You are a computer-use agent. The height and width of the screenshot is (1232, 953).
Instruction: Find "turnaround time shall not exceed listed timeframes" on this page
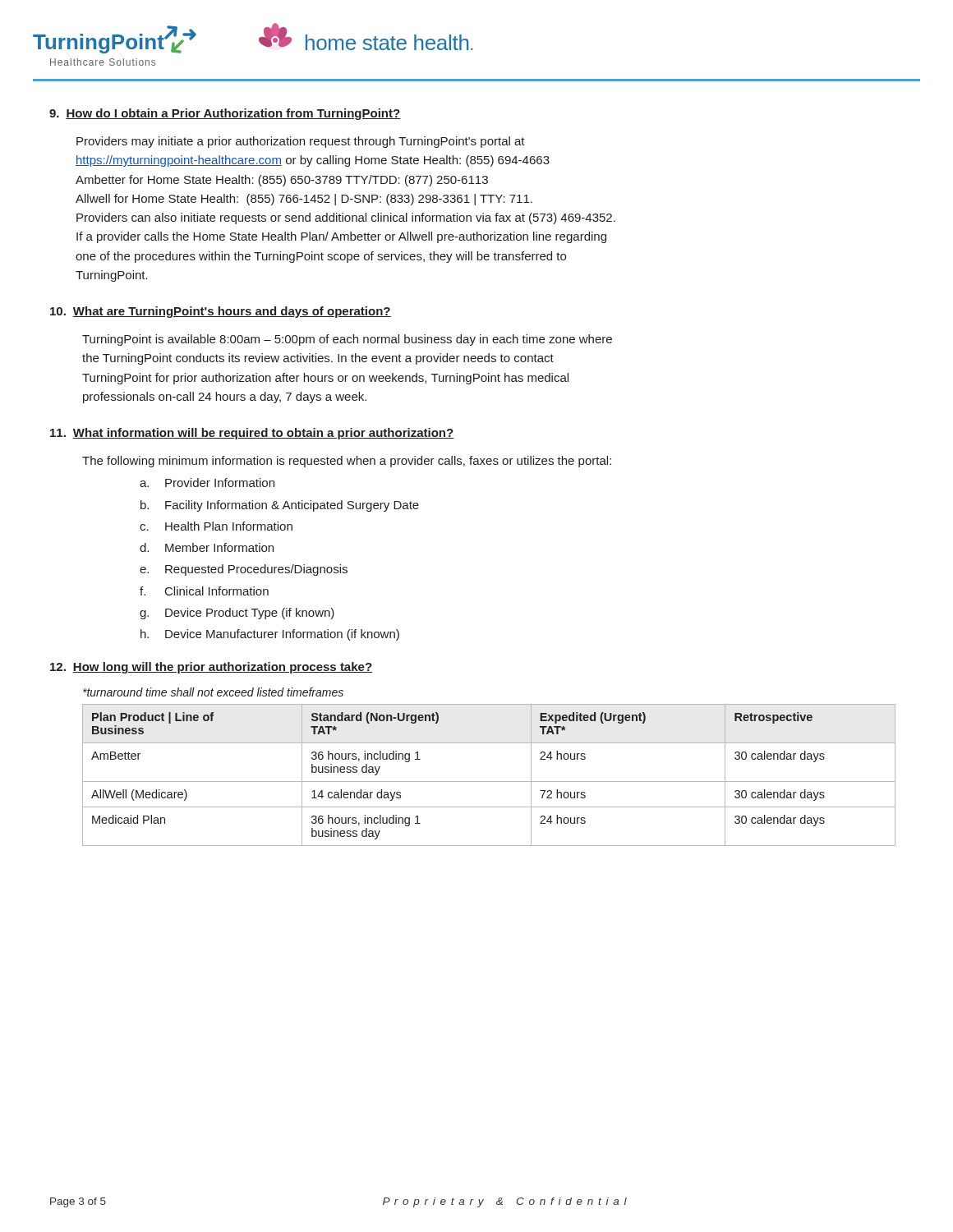213,693
